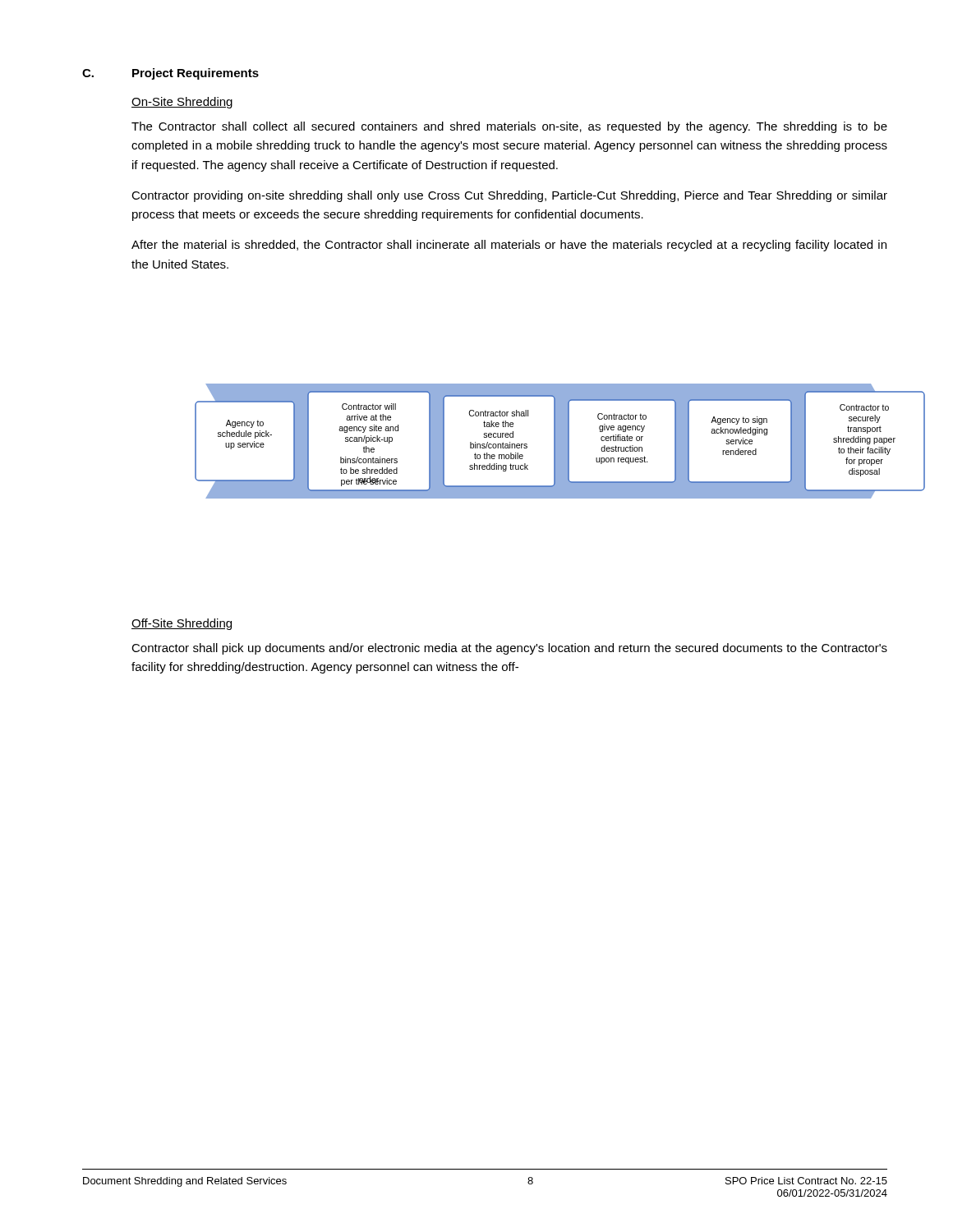Locate the passage starting "Contractor providing on-site shredding shall"

[x=509, y=204]
